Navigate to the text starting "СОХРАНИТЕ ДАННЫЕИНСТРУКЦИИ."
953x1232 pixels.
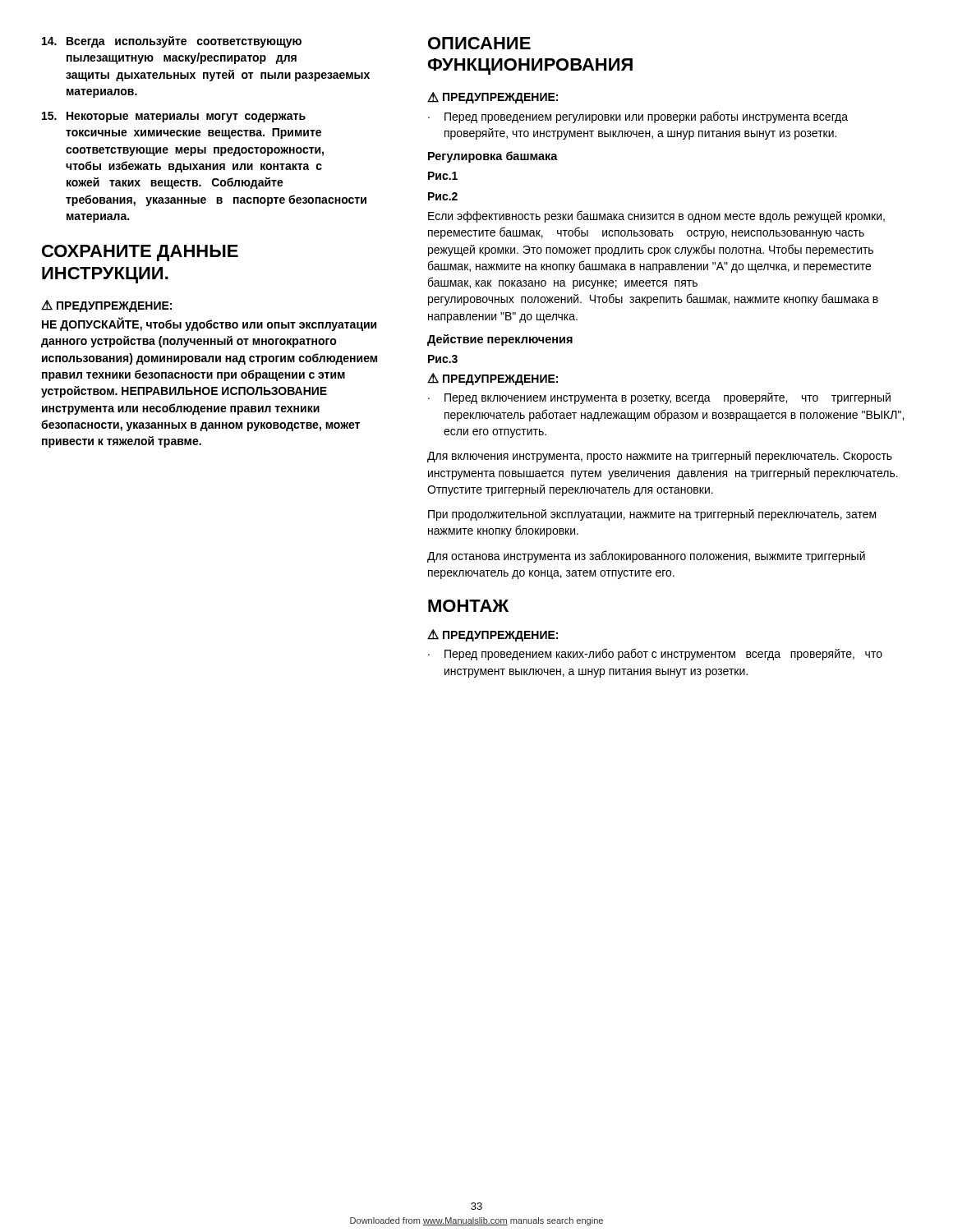click(218, 263)
